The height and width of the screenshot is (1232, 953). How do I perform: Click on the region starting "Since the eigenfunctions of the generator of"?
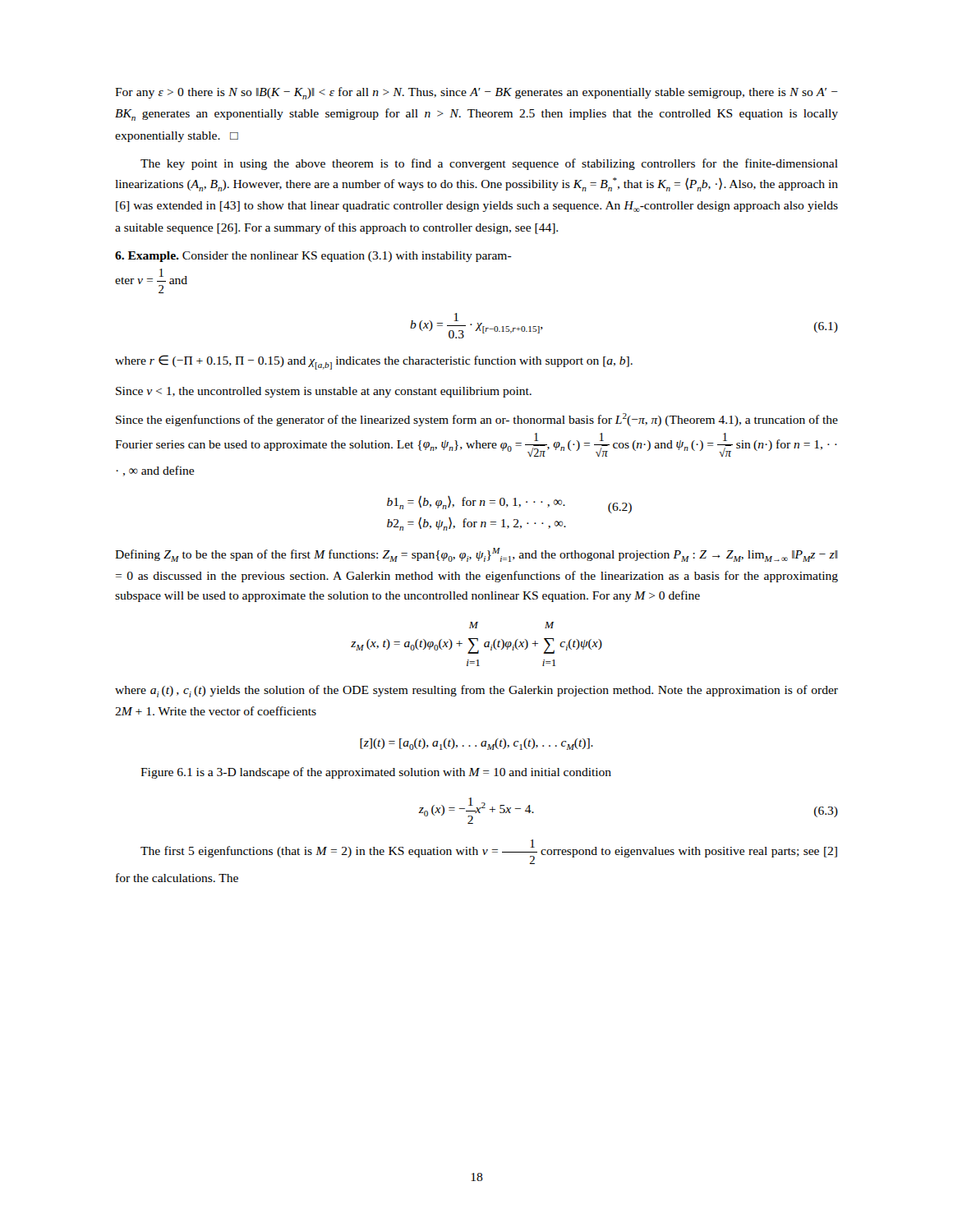coord(476,444)
